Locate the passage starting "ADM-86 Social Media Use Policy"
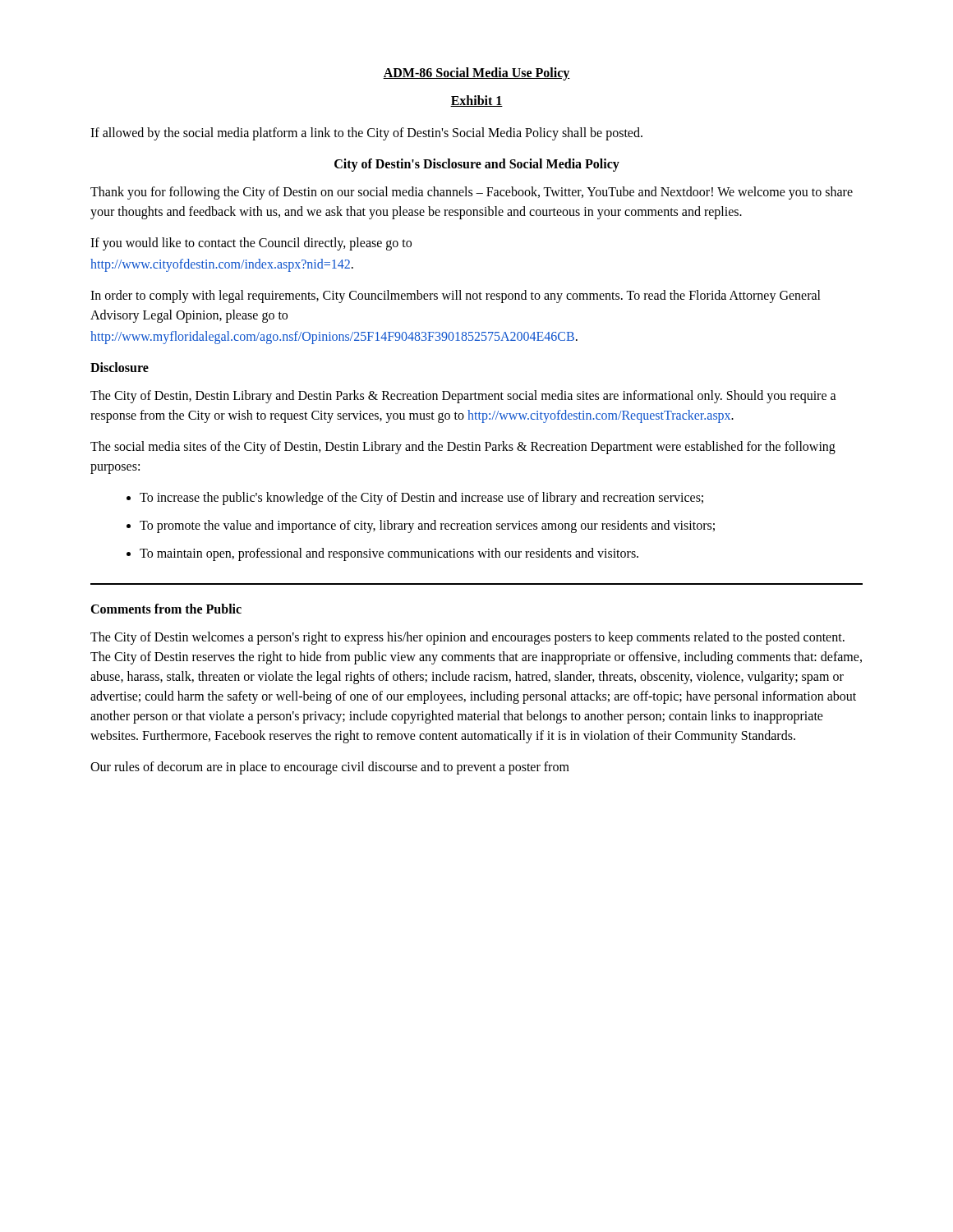The height and width of the screenshot is (1232, 953). pos(476,73)
